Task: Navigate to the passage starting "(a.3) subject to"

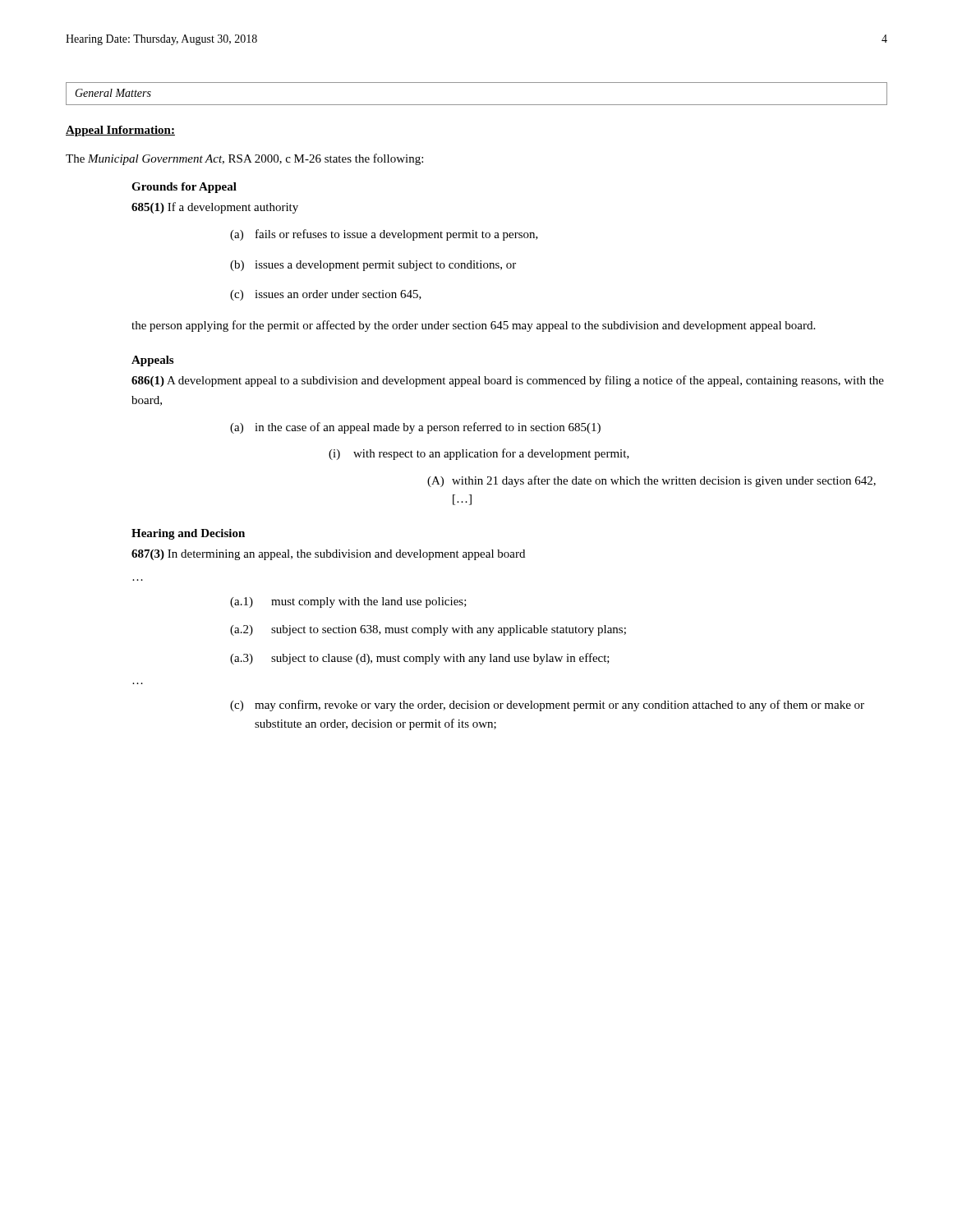Action: tap(420, 658)
